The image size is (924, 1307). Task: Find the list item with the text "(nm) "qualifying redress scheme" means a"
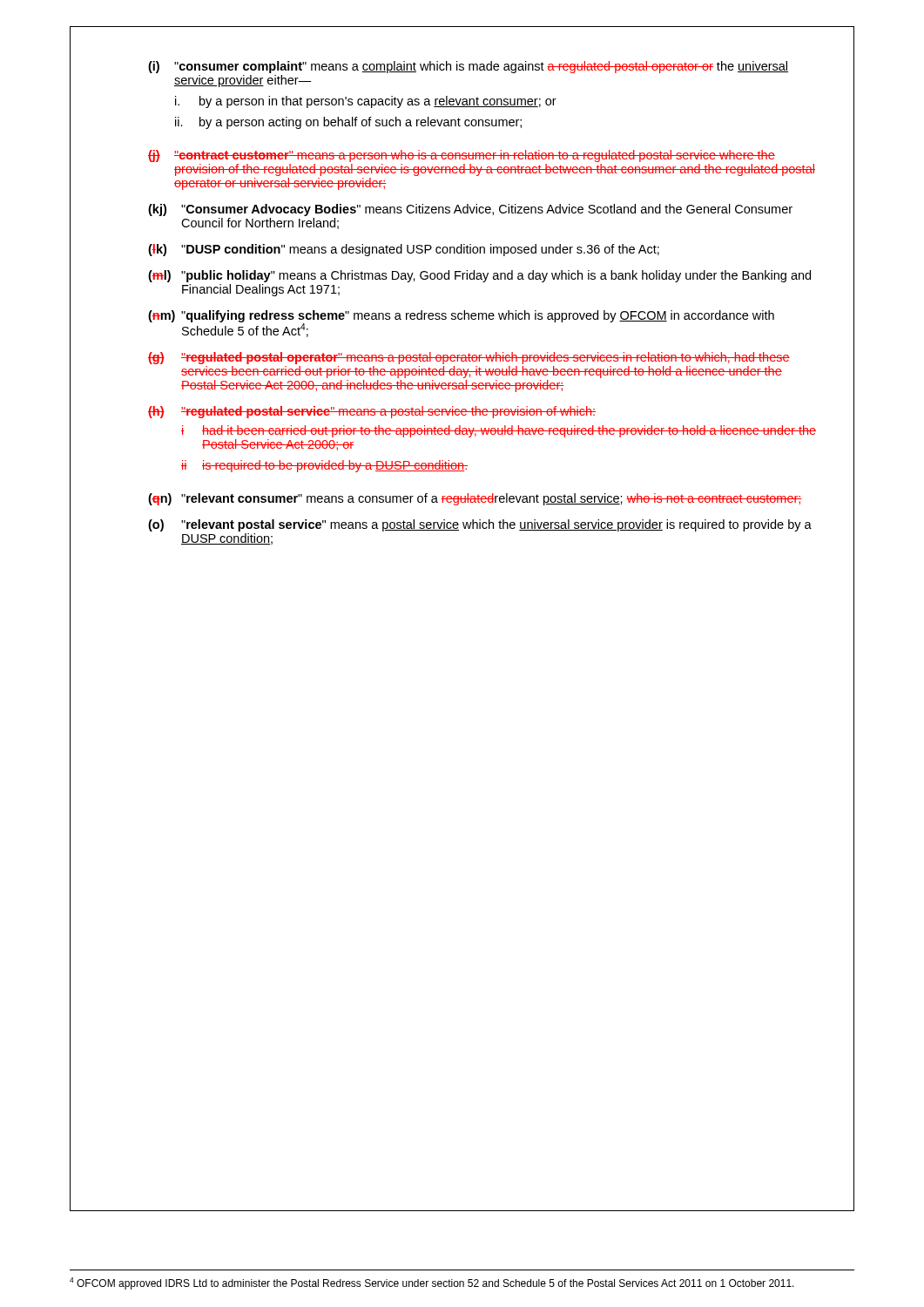484,323
